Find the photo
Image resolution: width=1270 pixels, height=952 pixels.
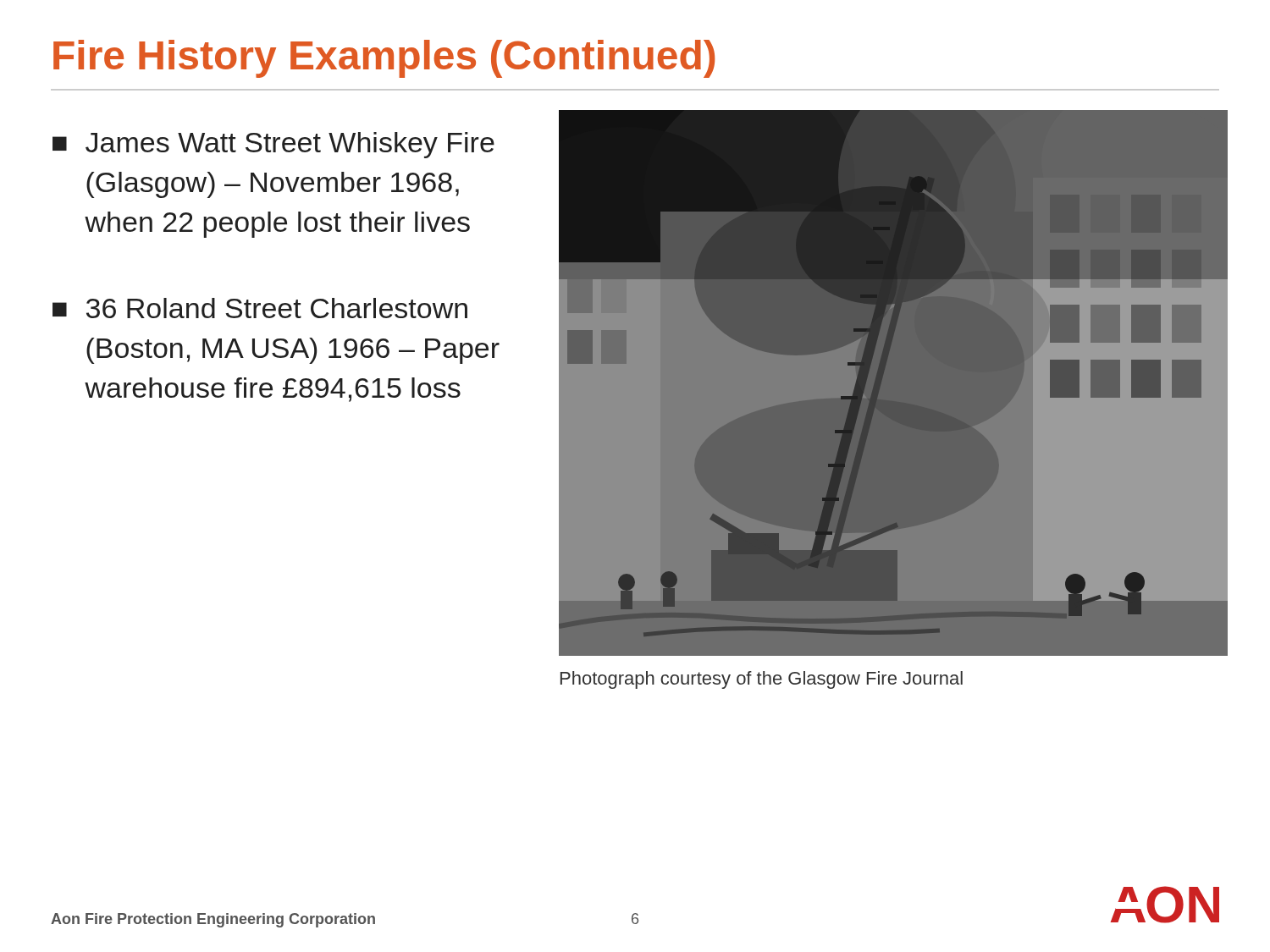point(893,383)
